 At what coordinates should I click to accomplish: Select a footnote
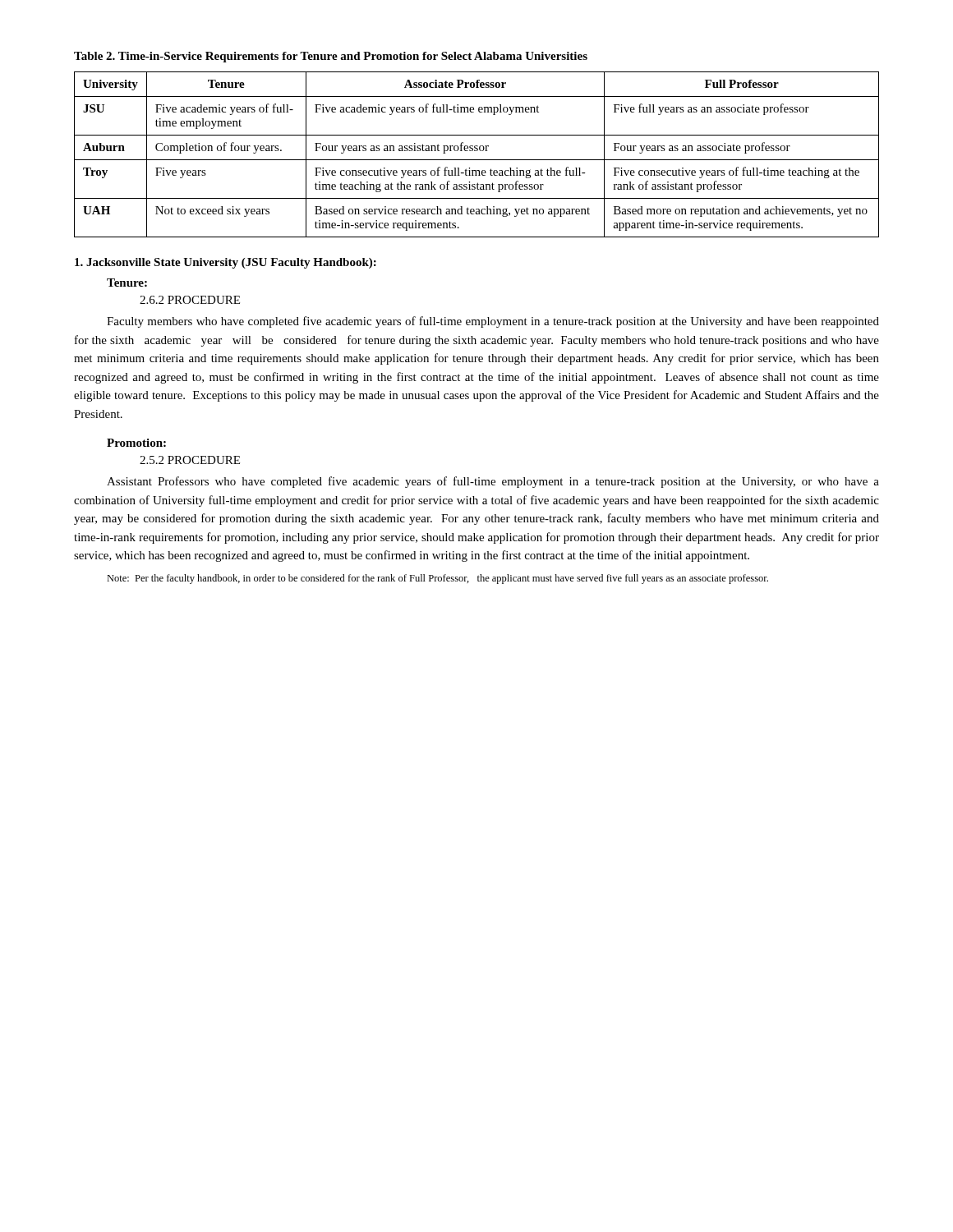coord(438,578)
